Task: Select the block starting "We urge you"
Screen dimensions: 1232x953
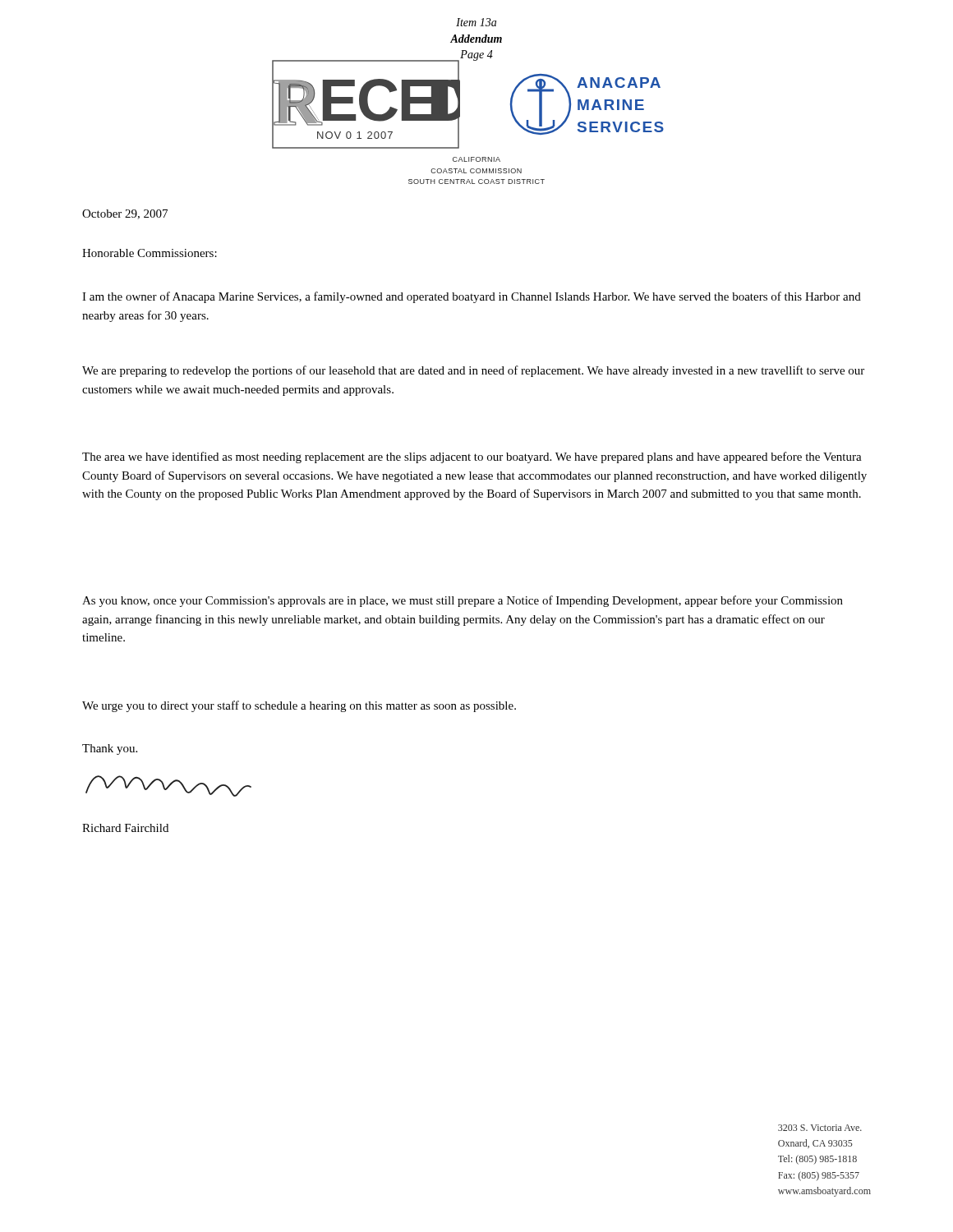Action: point(299,706)
